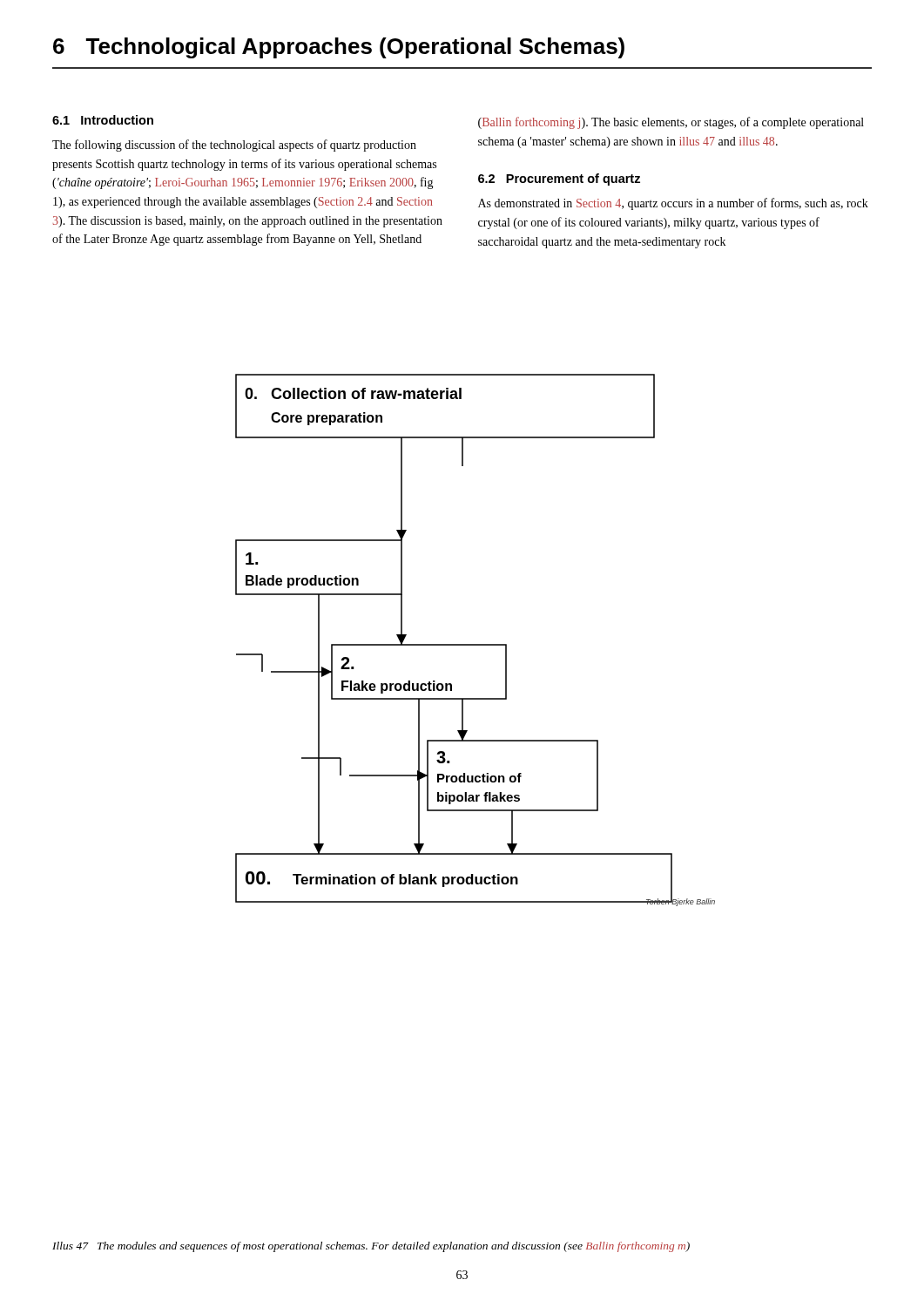Viewport: 924px width, 1307px height.
Task: Find the region starting "Illus 47 The modules"
Action: [462, 1246]
